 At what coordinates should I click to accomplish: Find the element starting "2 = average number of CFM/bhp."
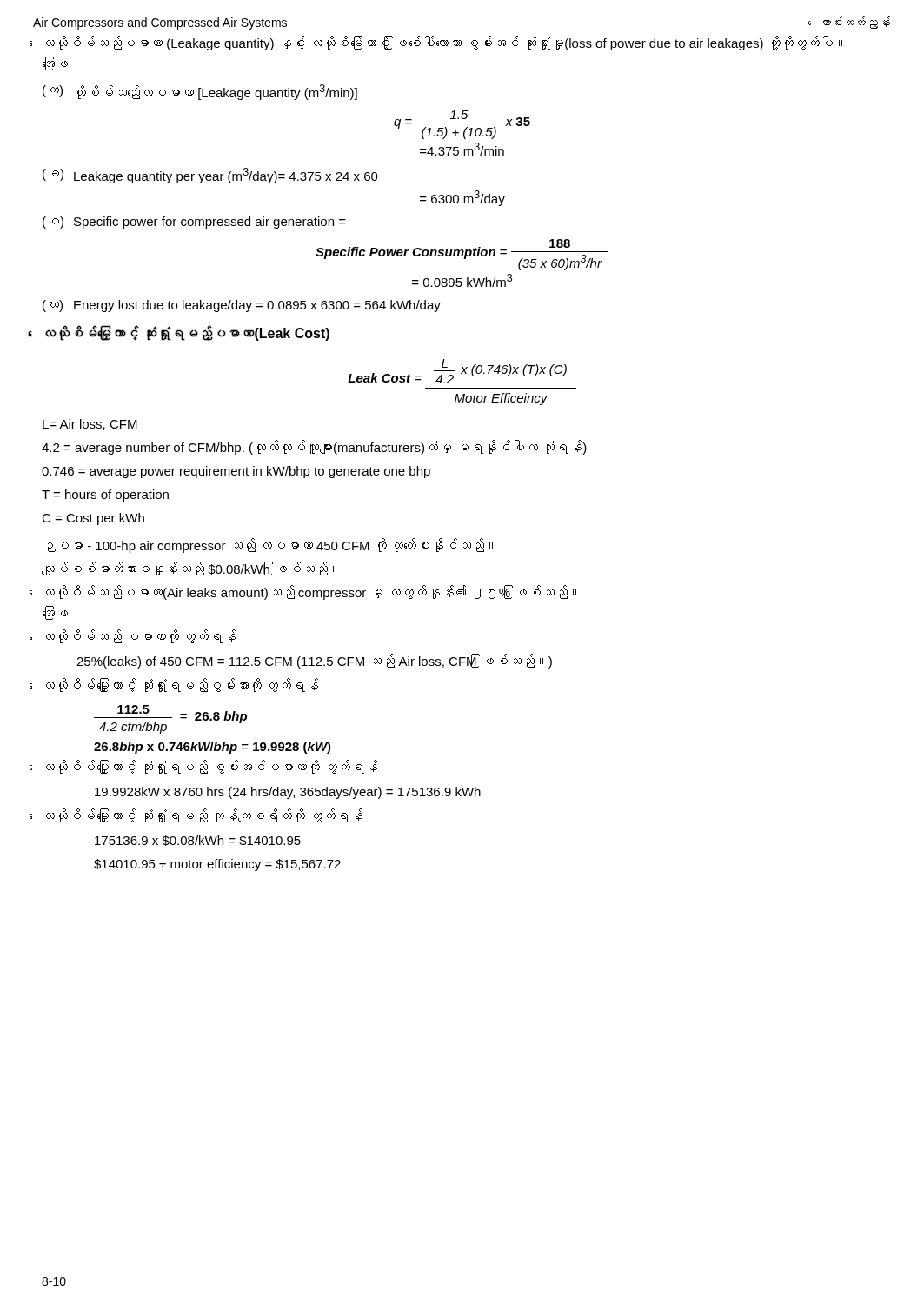314,447
